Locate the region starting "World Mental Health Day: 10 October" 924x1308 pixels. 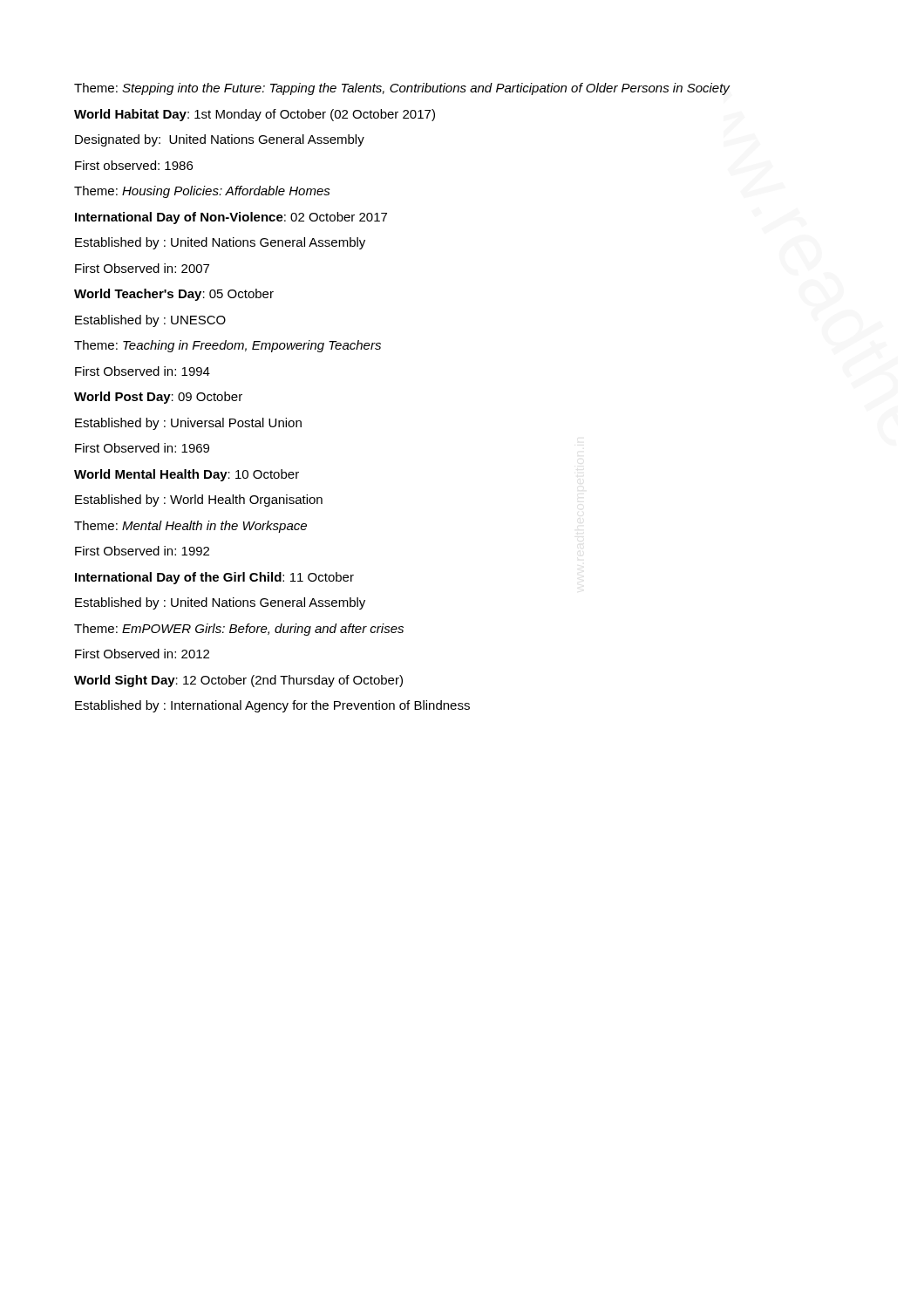(187, 473)
